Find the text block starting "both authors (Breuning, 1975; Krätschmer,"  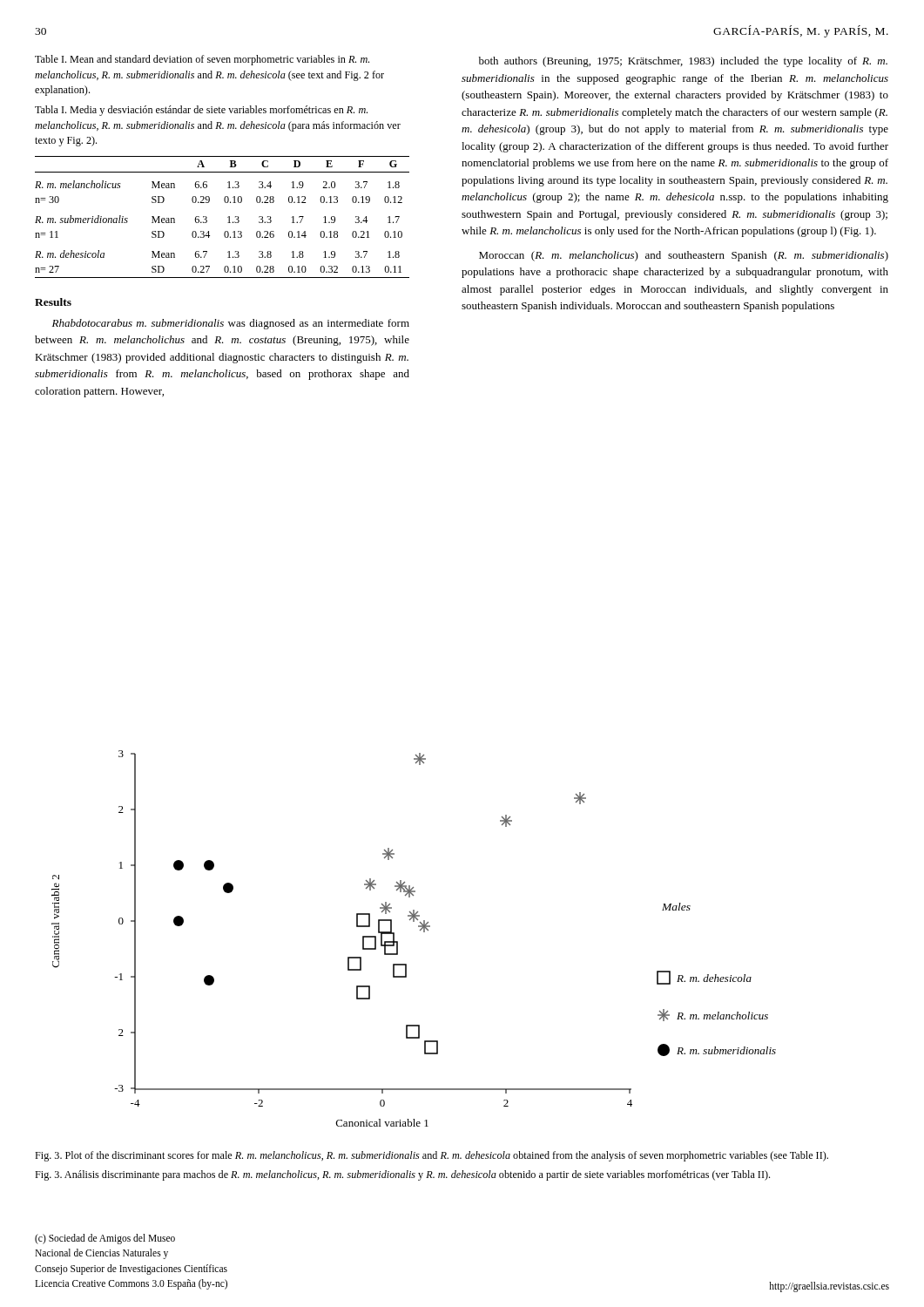[675, 145]
